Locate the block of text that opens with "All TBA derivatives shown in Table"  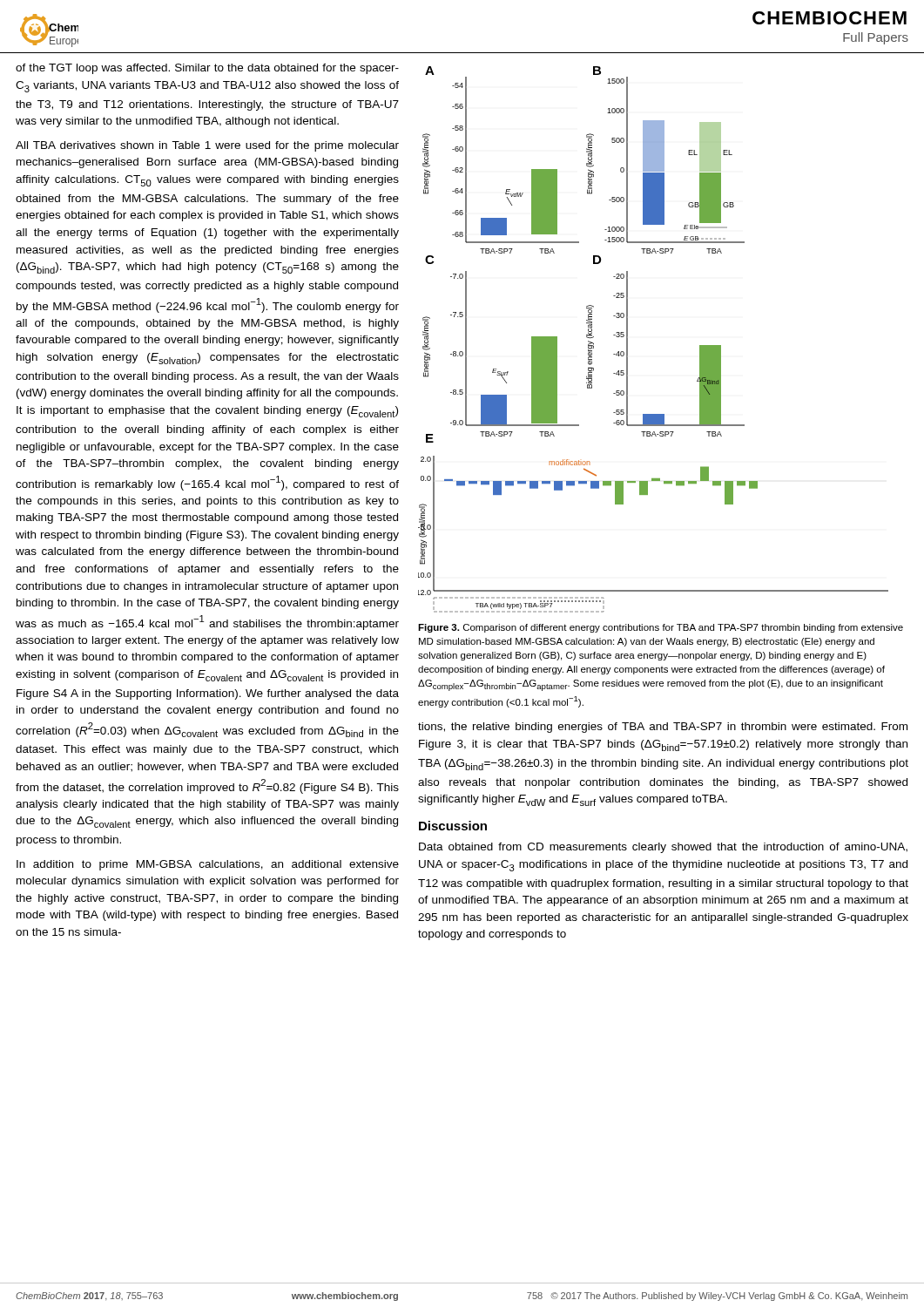pos(207,493)
